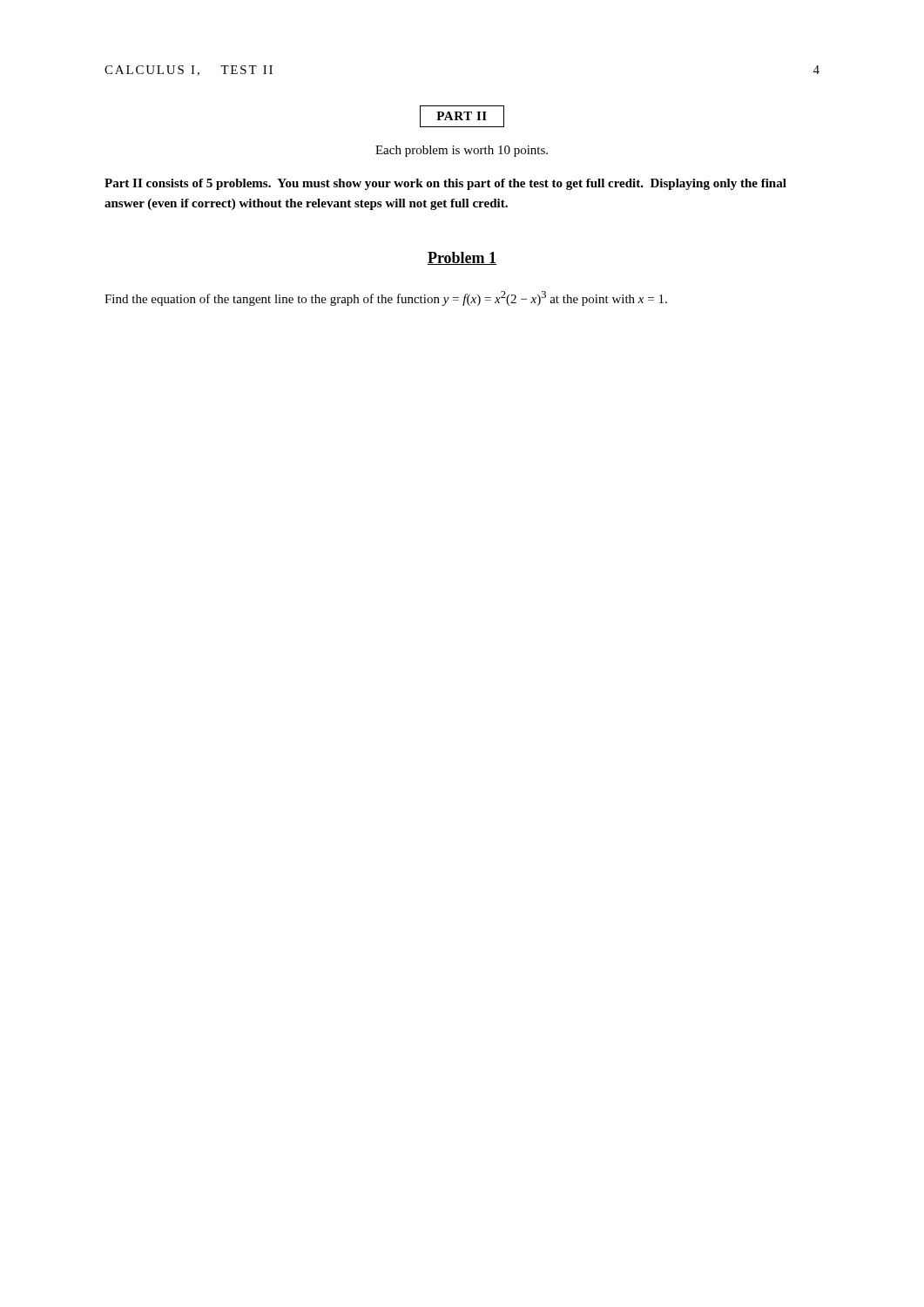Viewport: 924px width, 1307px height.
Task: Find the section header containing "Problem 1"
Action: tap(462, 257)
